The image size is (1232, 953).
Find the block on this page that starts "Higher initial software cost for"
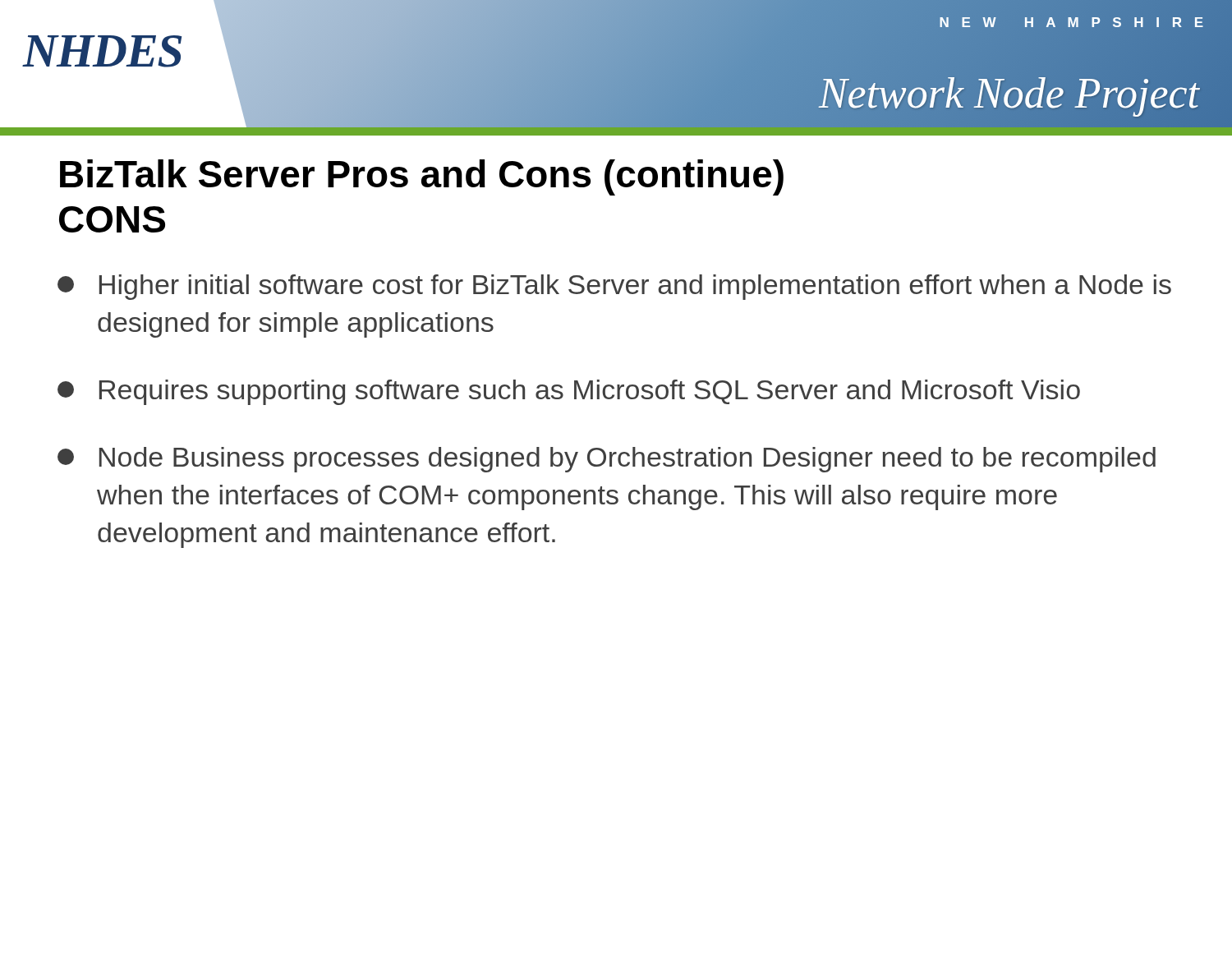coord(616,304)
